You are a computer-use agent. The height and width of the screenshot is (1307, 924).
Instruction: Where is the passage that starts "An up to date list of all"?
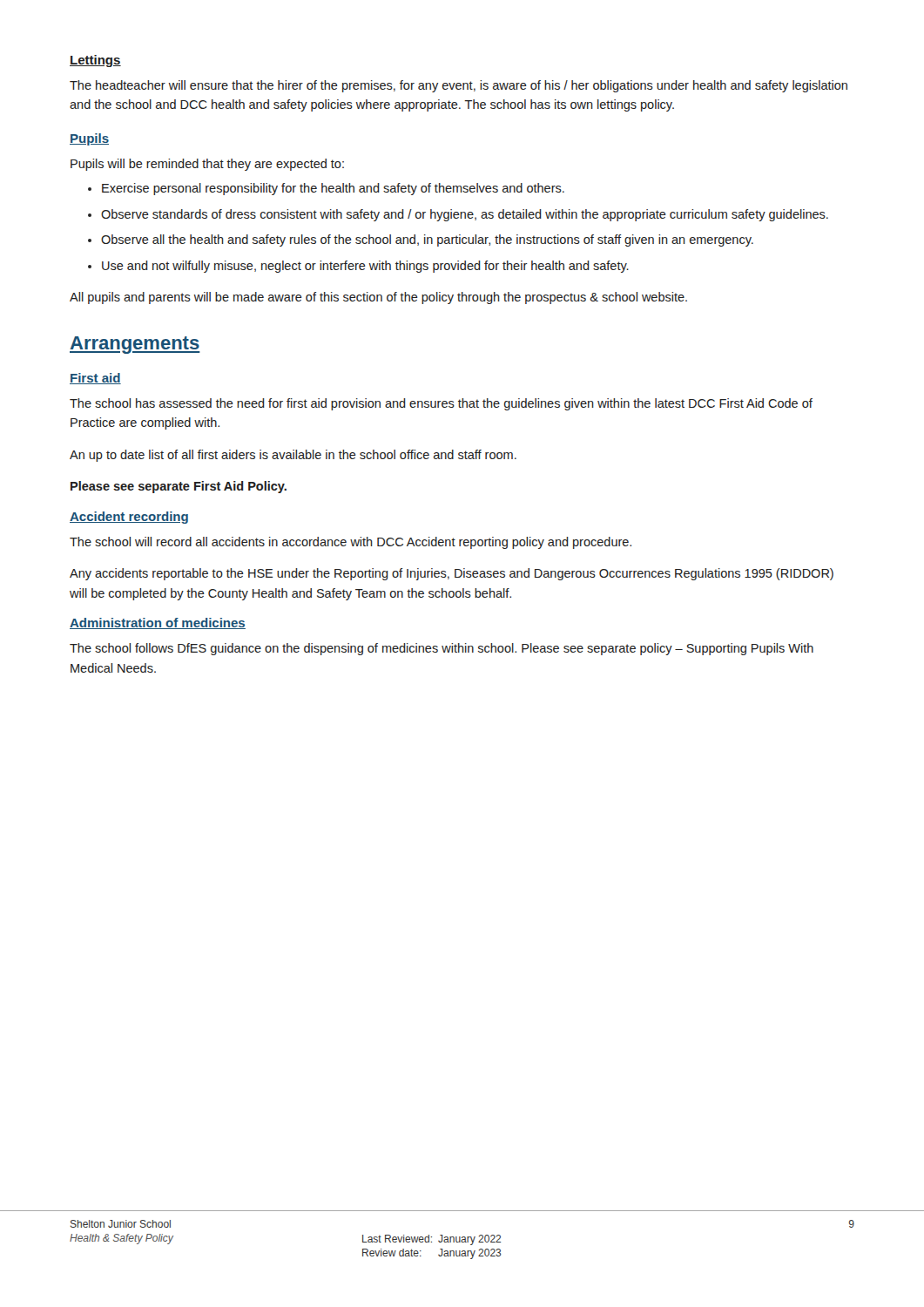[293, 455]
